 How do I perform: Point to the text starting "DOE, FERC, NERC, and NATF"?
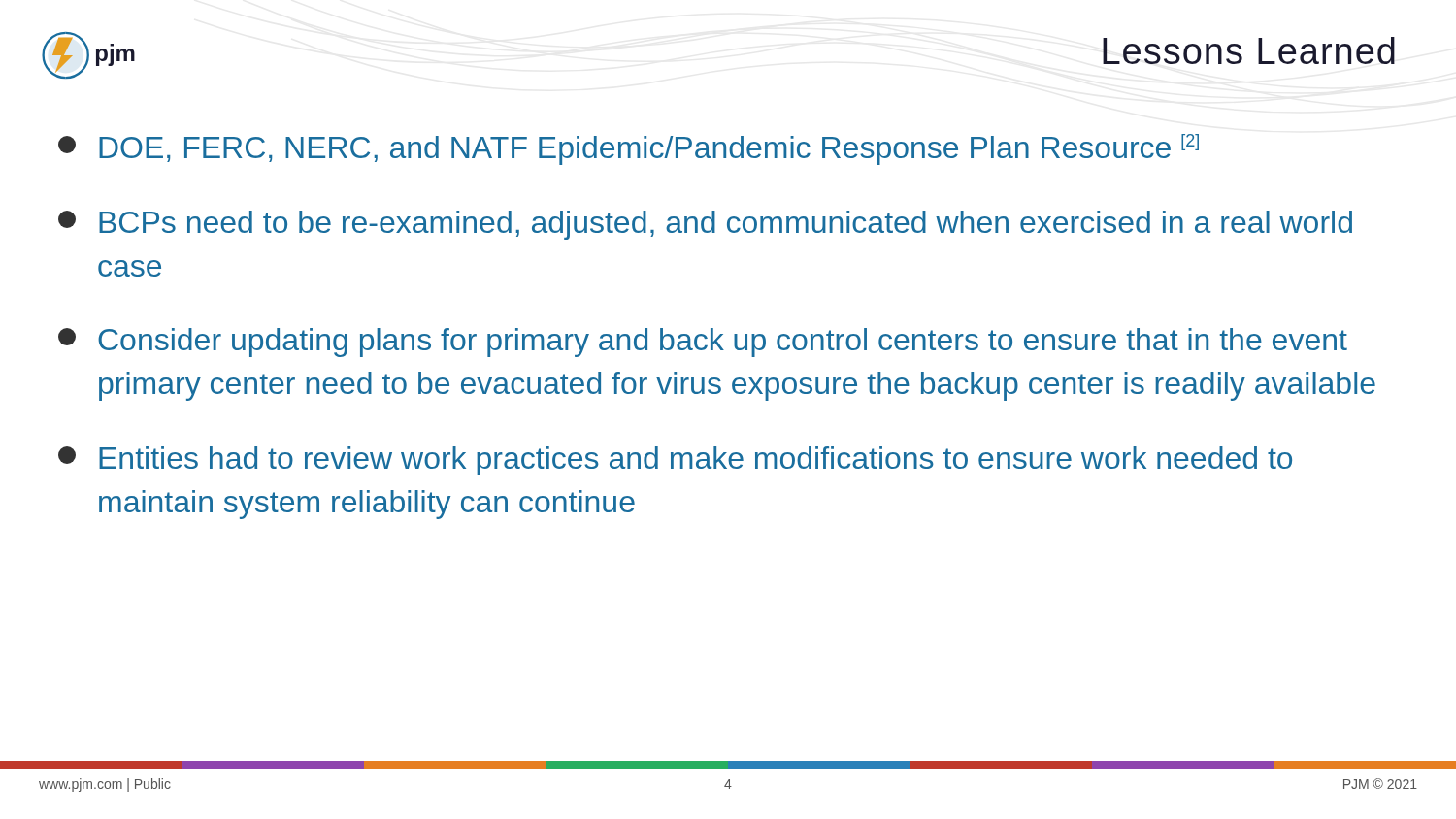click(x=629, y=148)
